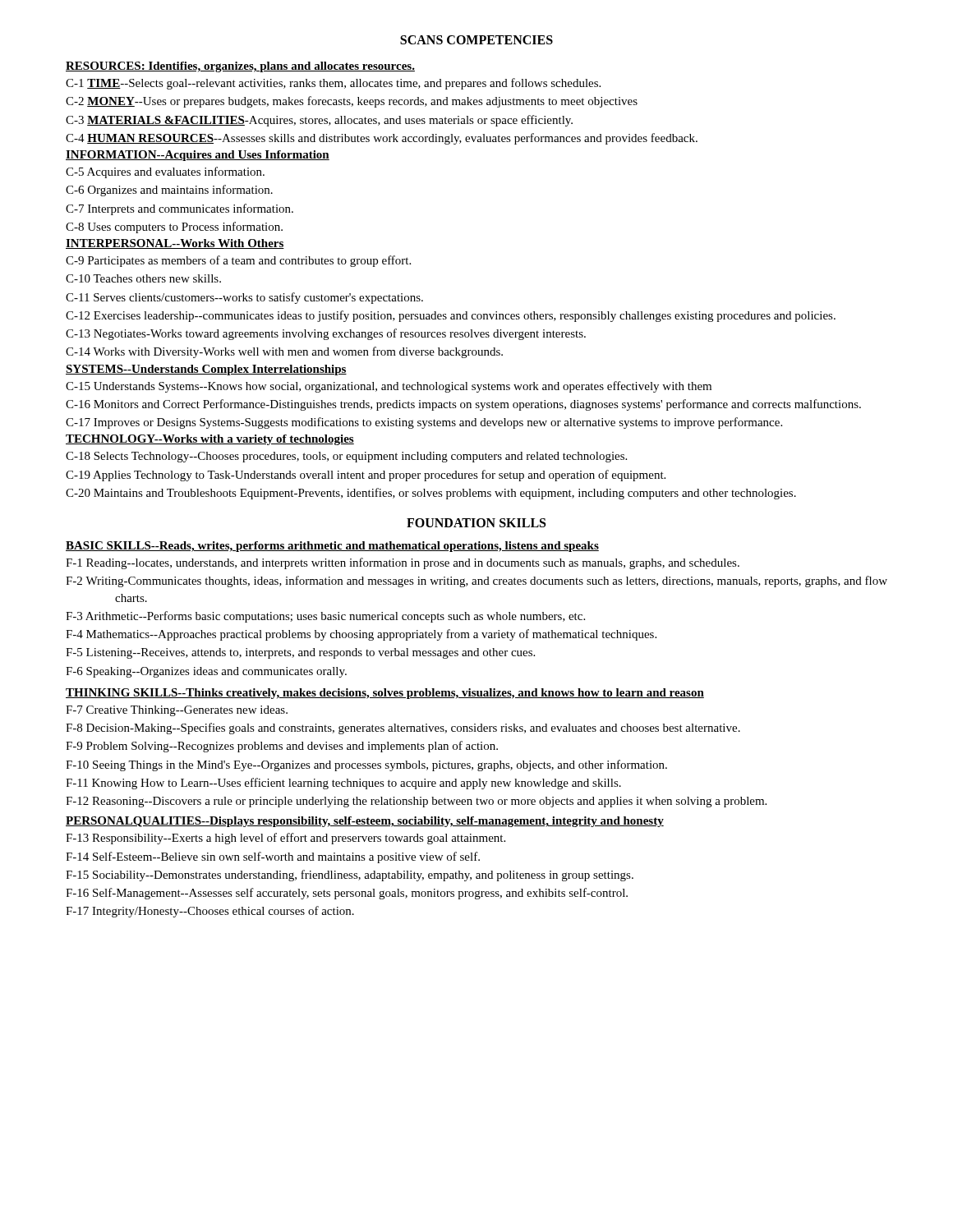Point to the block starting "F-10 Seeing Things in the Mind's"
The image size is (953, 1232).
click(367, 764)
